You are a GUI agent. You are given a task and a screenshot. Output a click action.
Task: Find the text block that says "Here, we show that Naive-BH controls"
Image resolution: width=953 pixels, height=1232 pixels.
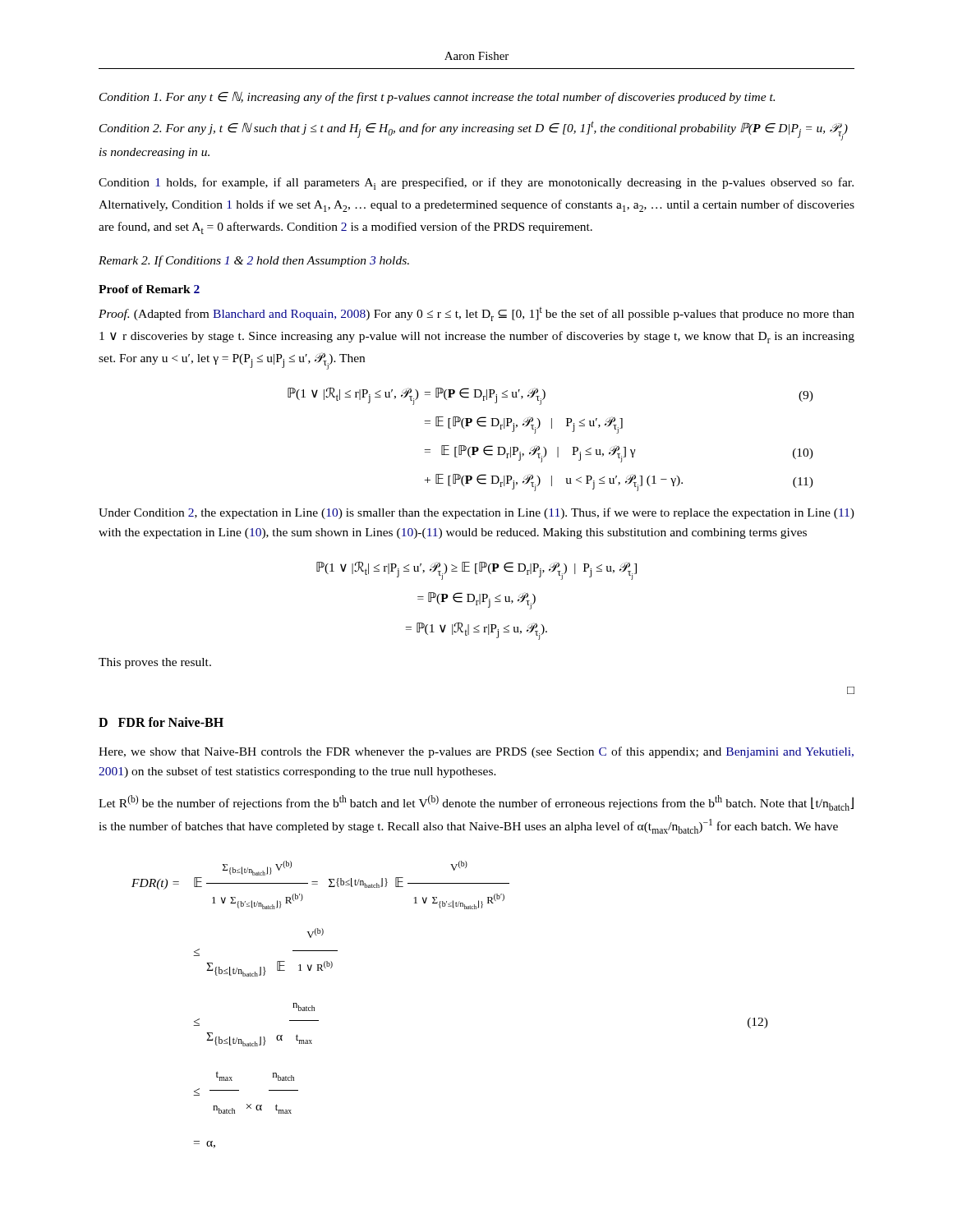(x=476, y=761)
